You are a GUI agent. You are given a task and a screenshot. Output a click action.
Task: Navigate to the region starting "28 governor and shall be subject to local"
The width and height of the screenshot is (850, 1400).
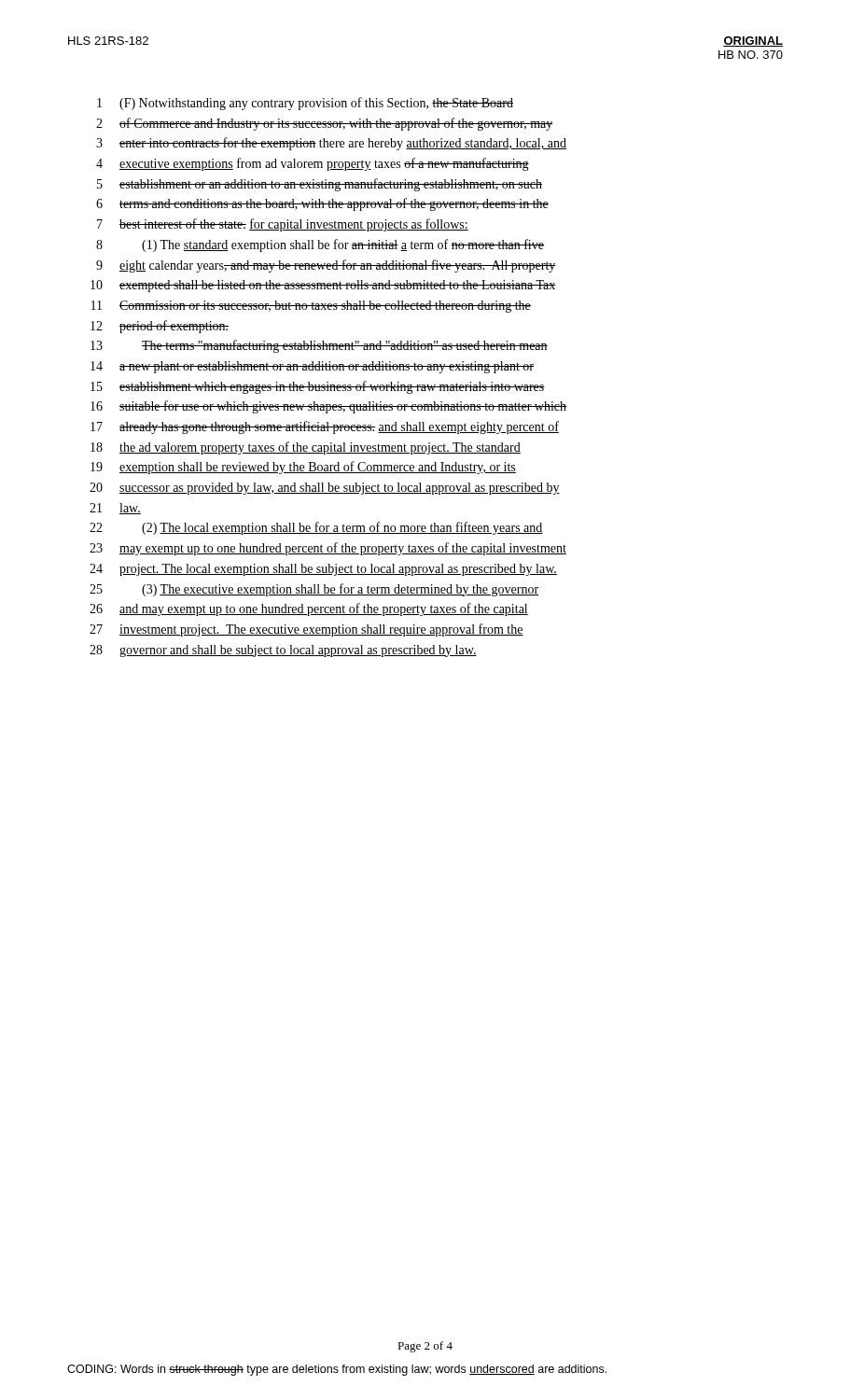click(425, 650)
